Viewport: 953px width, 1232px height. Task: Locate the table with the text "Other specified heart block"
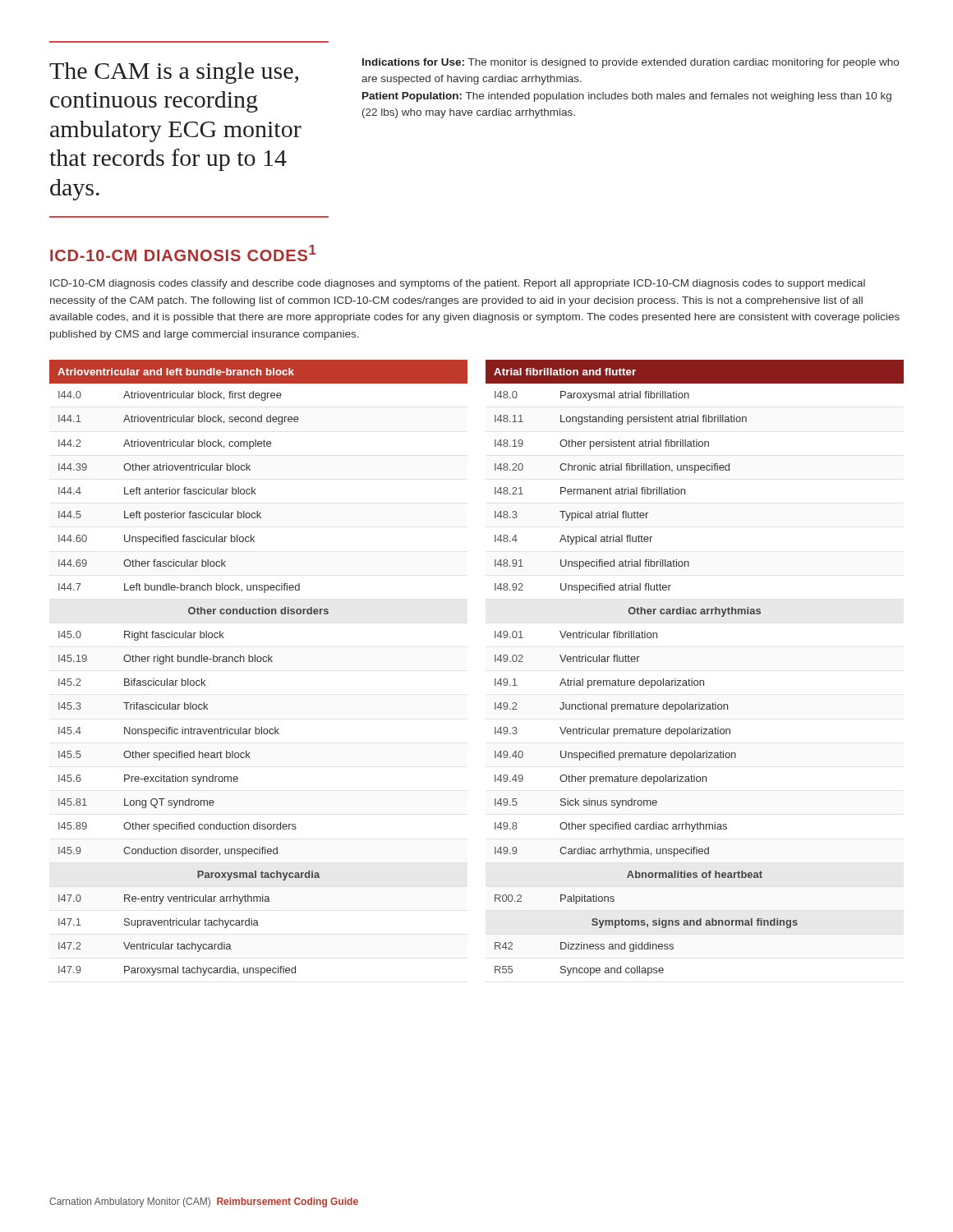[258, 671]
